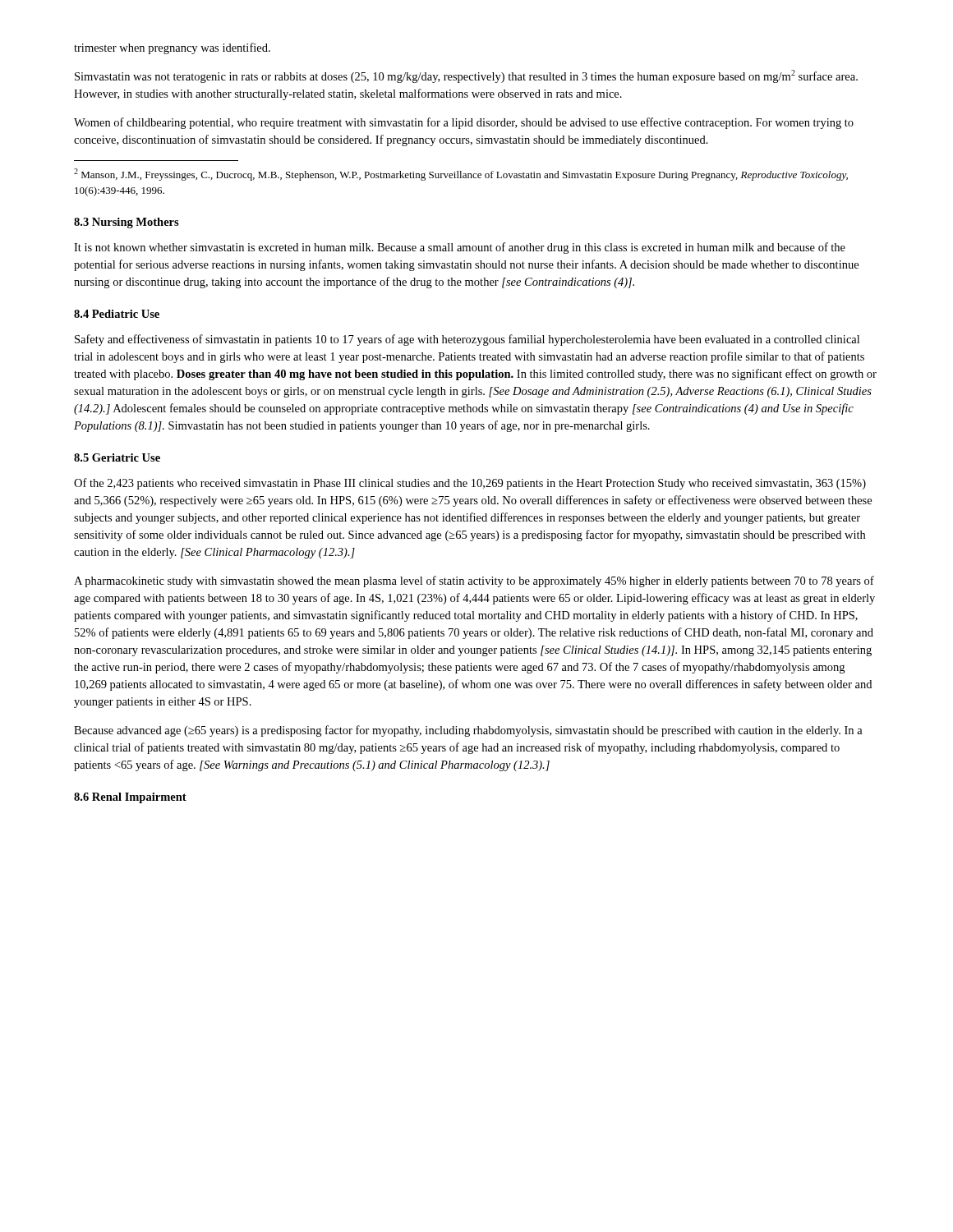Locate the section header with the text "8.6 Renal Impairment"

[130, 797]
